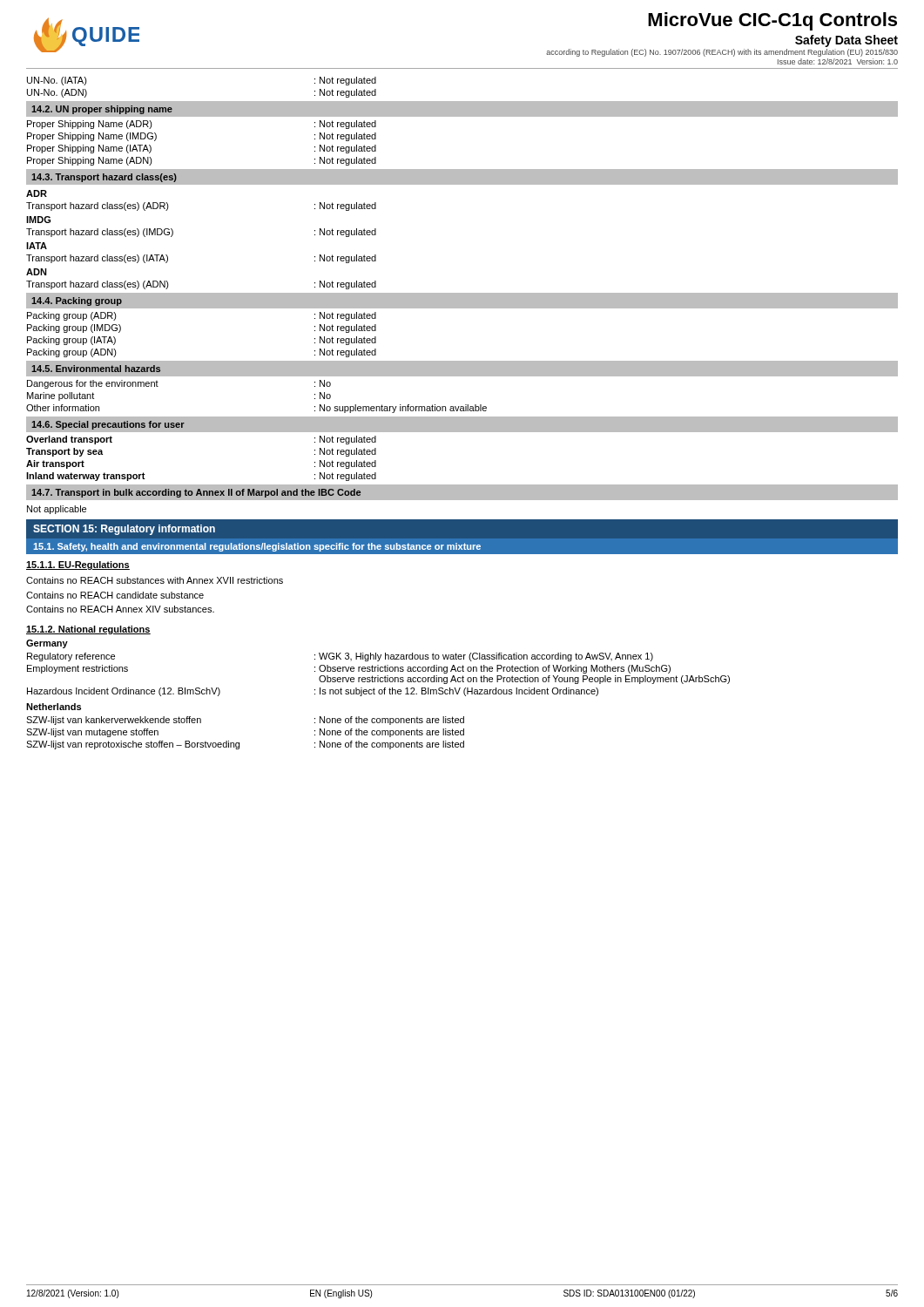
Task: Find the block starting "15.1. Safety, health and environmental regulations/legislation specific"
Action: [257, 546]
